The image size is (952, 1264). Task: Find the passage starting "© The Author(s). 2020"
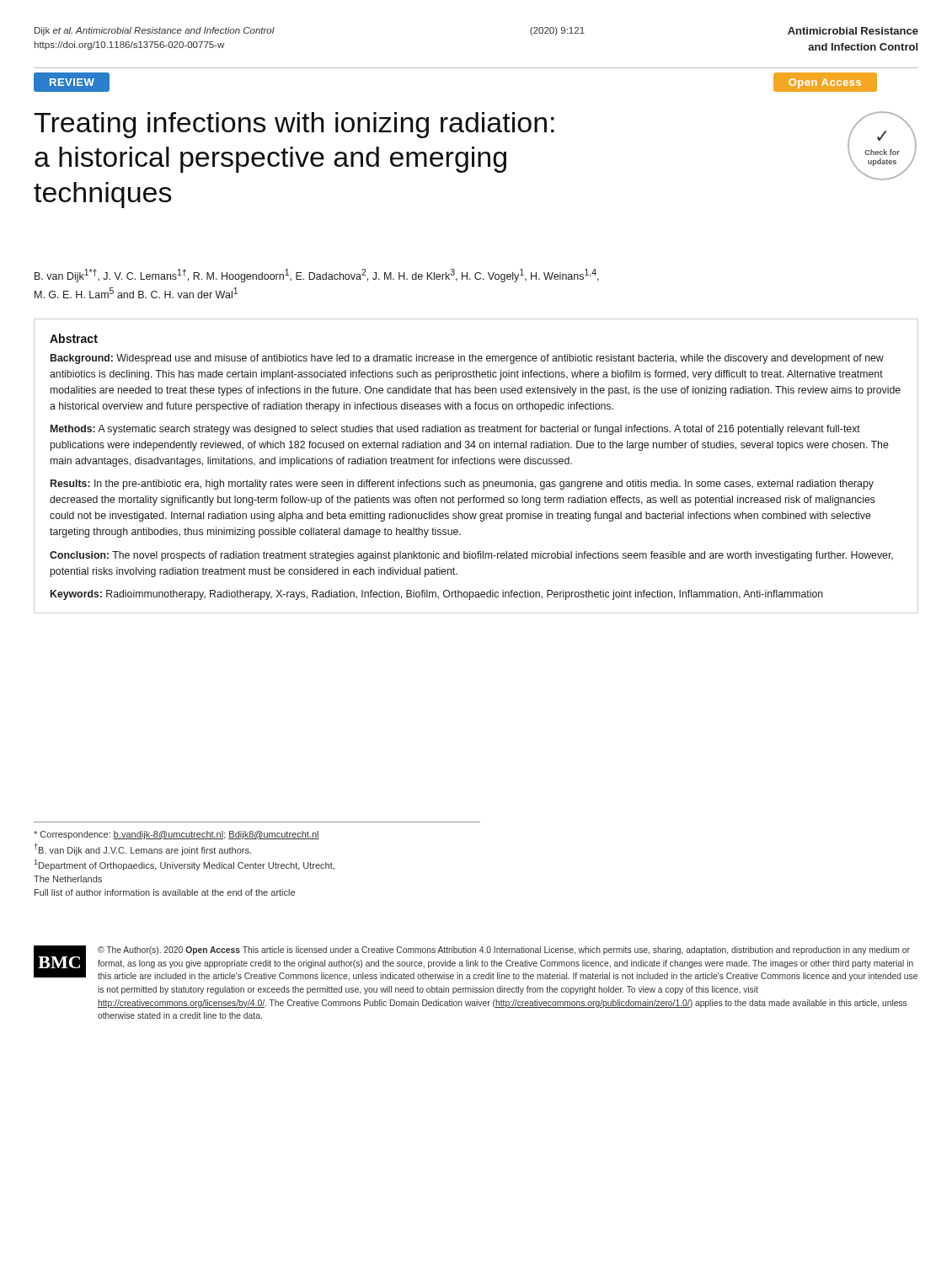[x=508, y=983]
